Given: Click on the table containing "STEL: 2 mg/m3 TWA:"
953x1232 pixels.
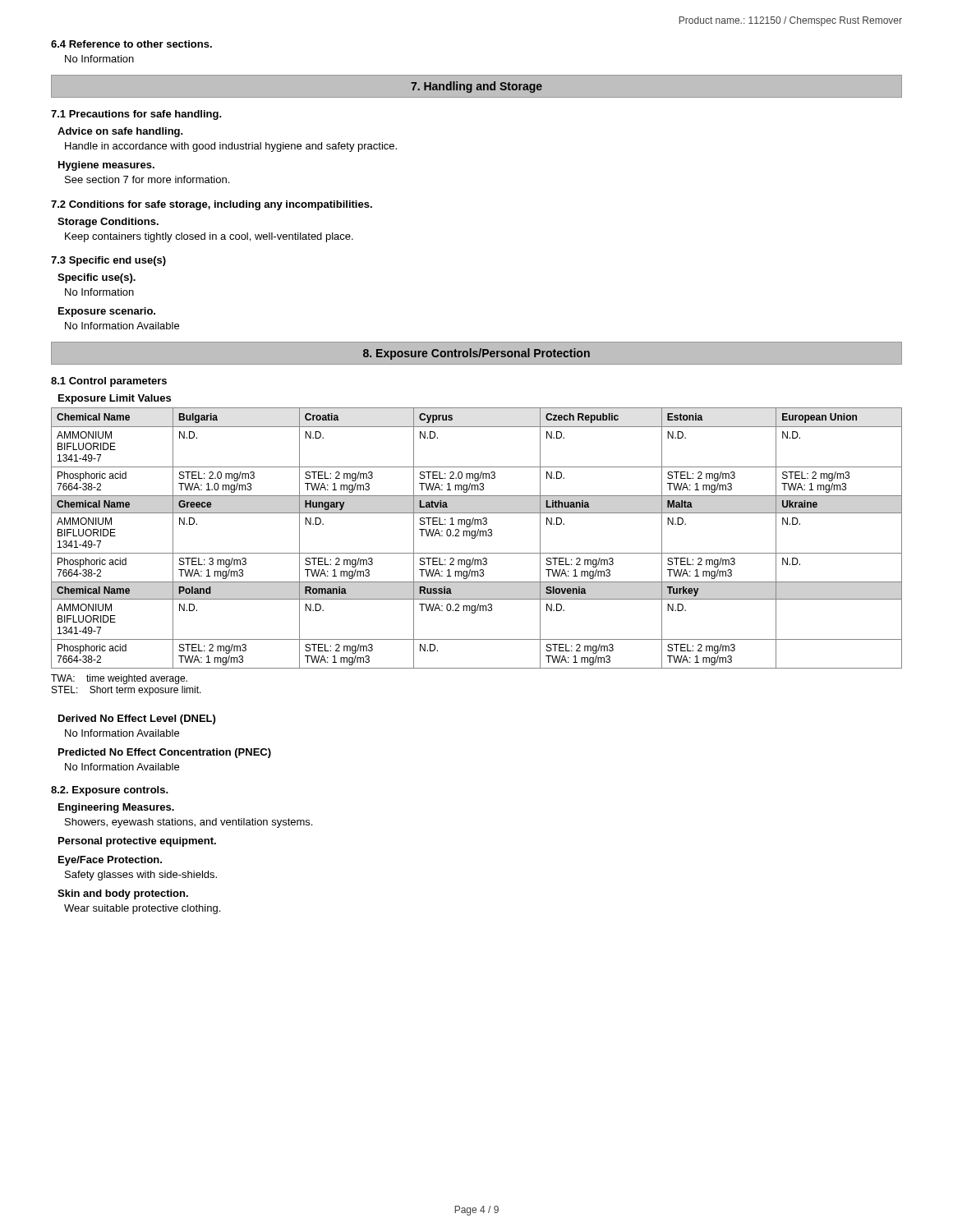Looking at the screenshot, I should tap(476, 538).
